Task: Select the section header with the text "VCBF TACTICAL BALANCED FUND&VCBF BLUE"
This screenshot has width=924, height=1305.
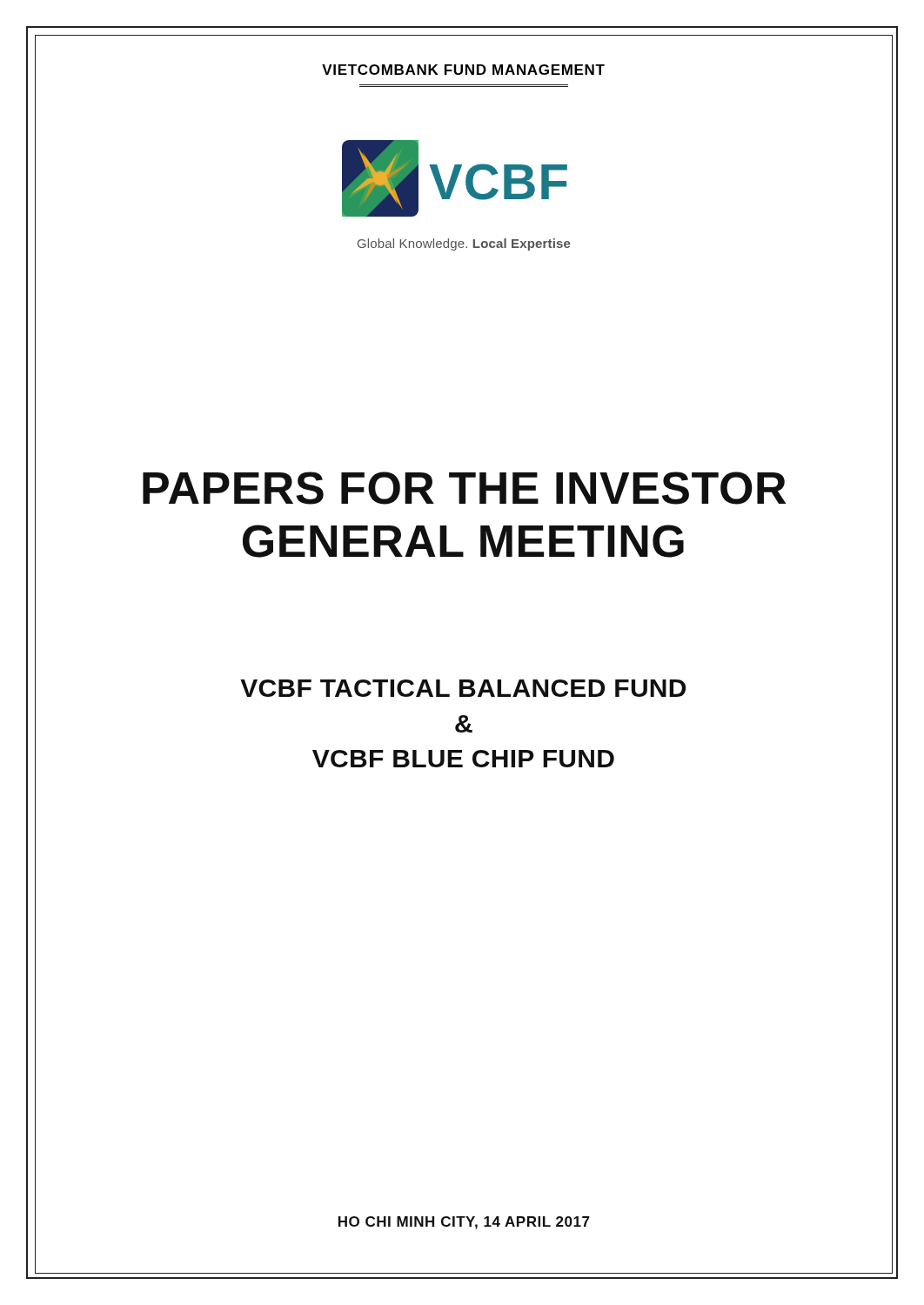Action: pos(464,724)
